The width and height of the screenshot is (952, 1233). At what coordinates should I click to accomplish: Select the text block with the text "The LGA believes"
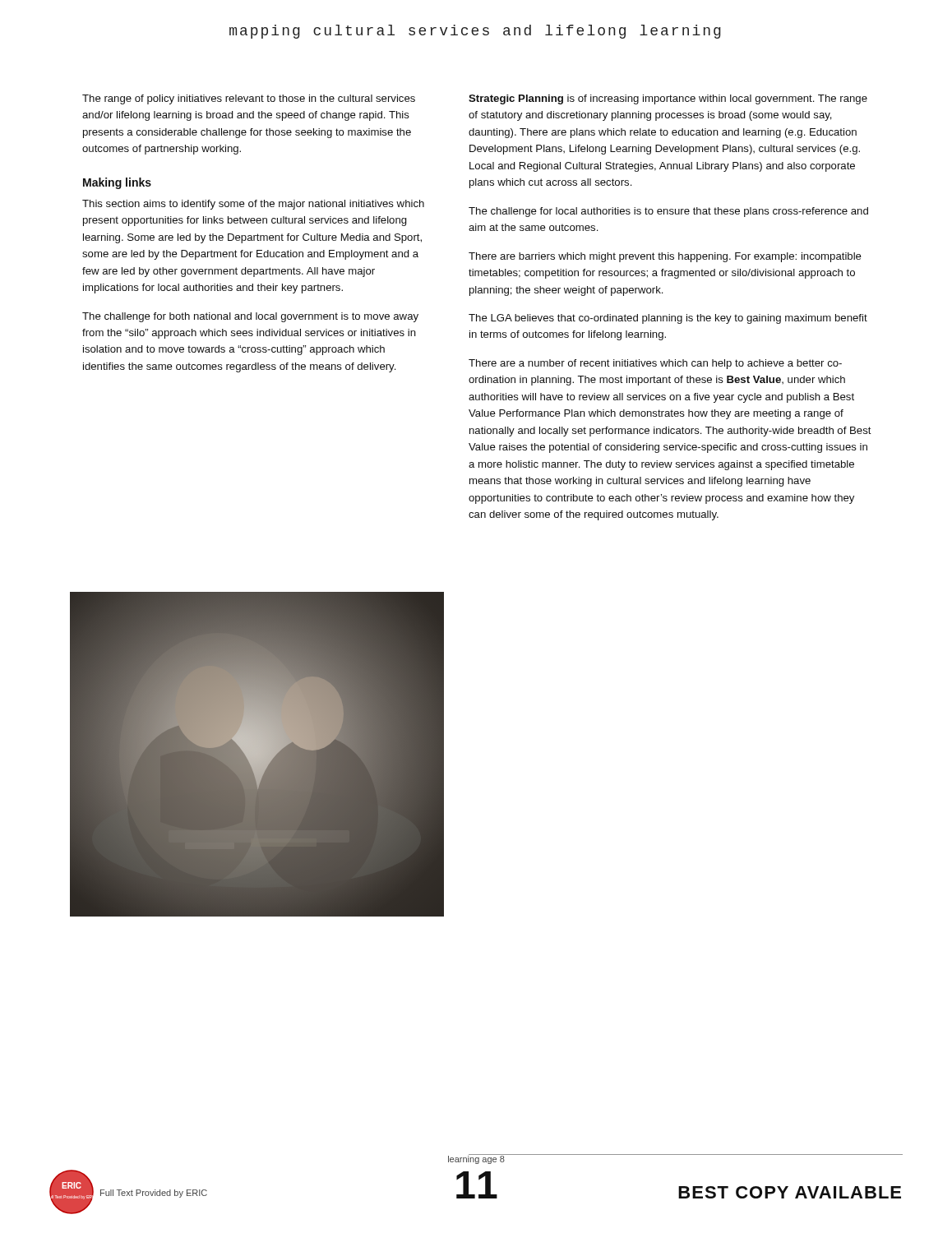pos(668,326)
